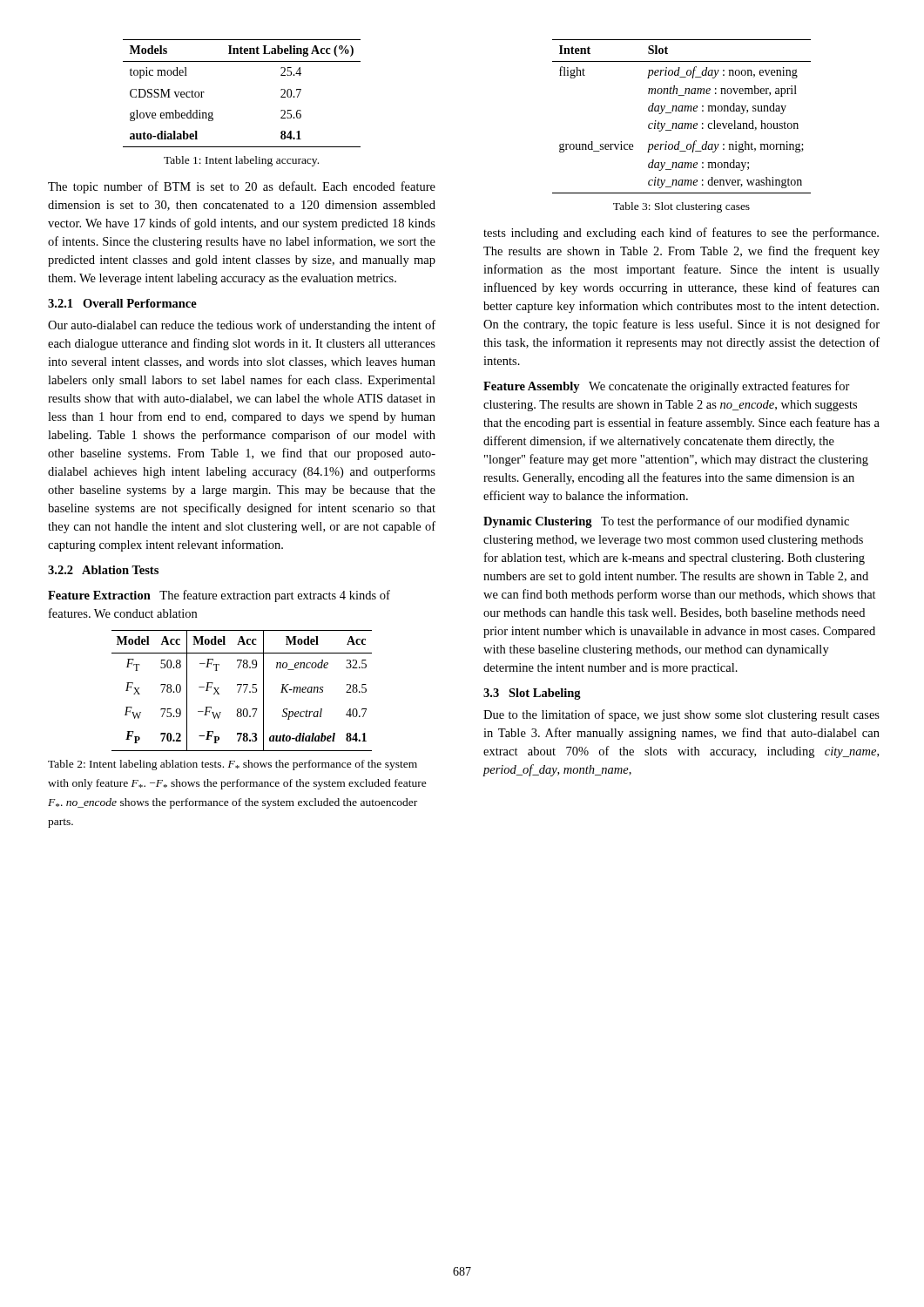Select the text block that reads "Feature Assembly We concatenate the originally"
The image size is (924, 1307).
coord(681,441)
